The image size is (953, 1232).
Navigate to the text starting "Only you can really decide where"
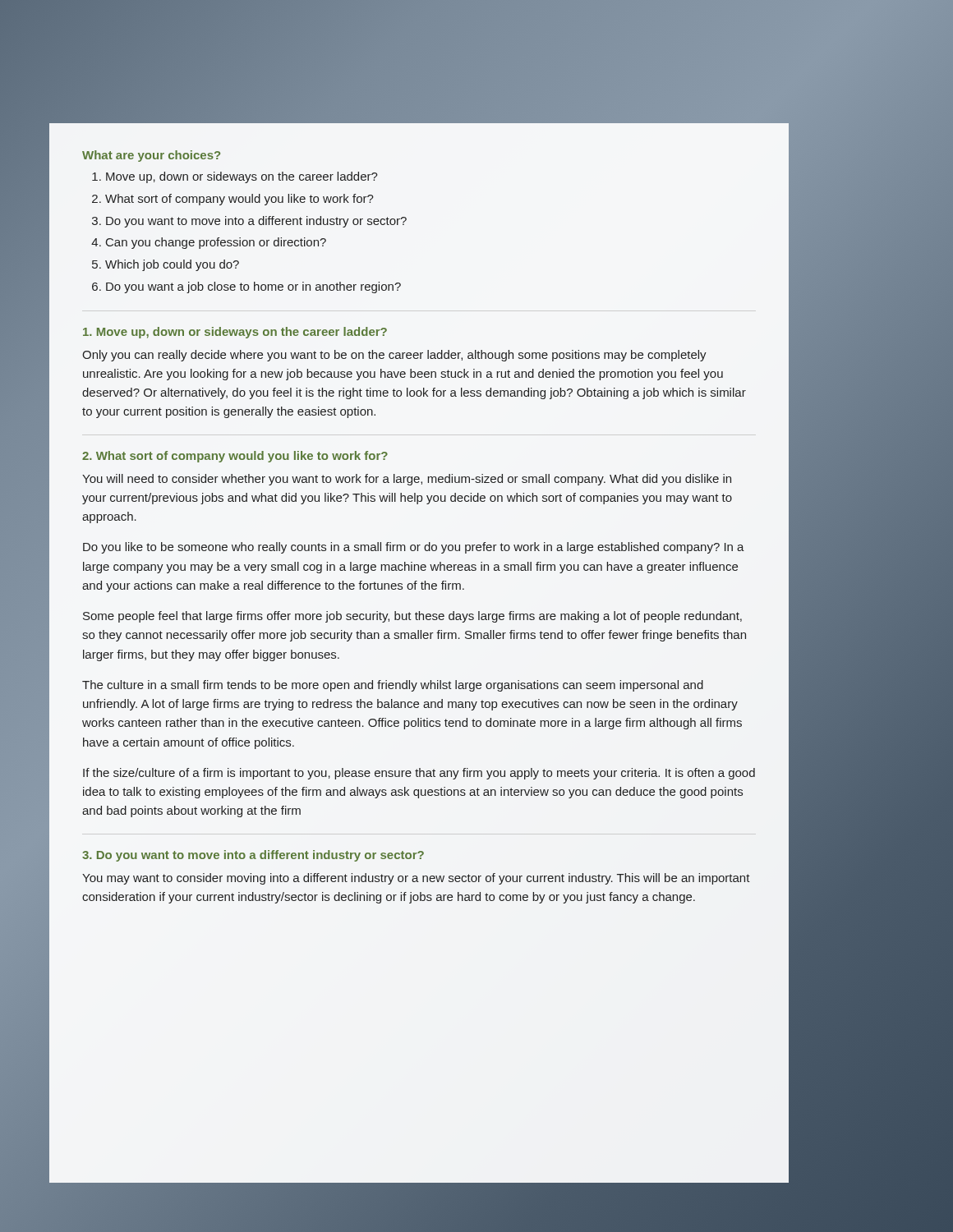(x=414, y=383)
